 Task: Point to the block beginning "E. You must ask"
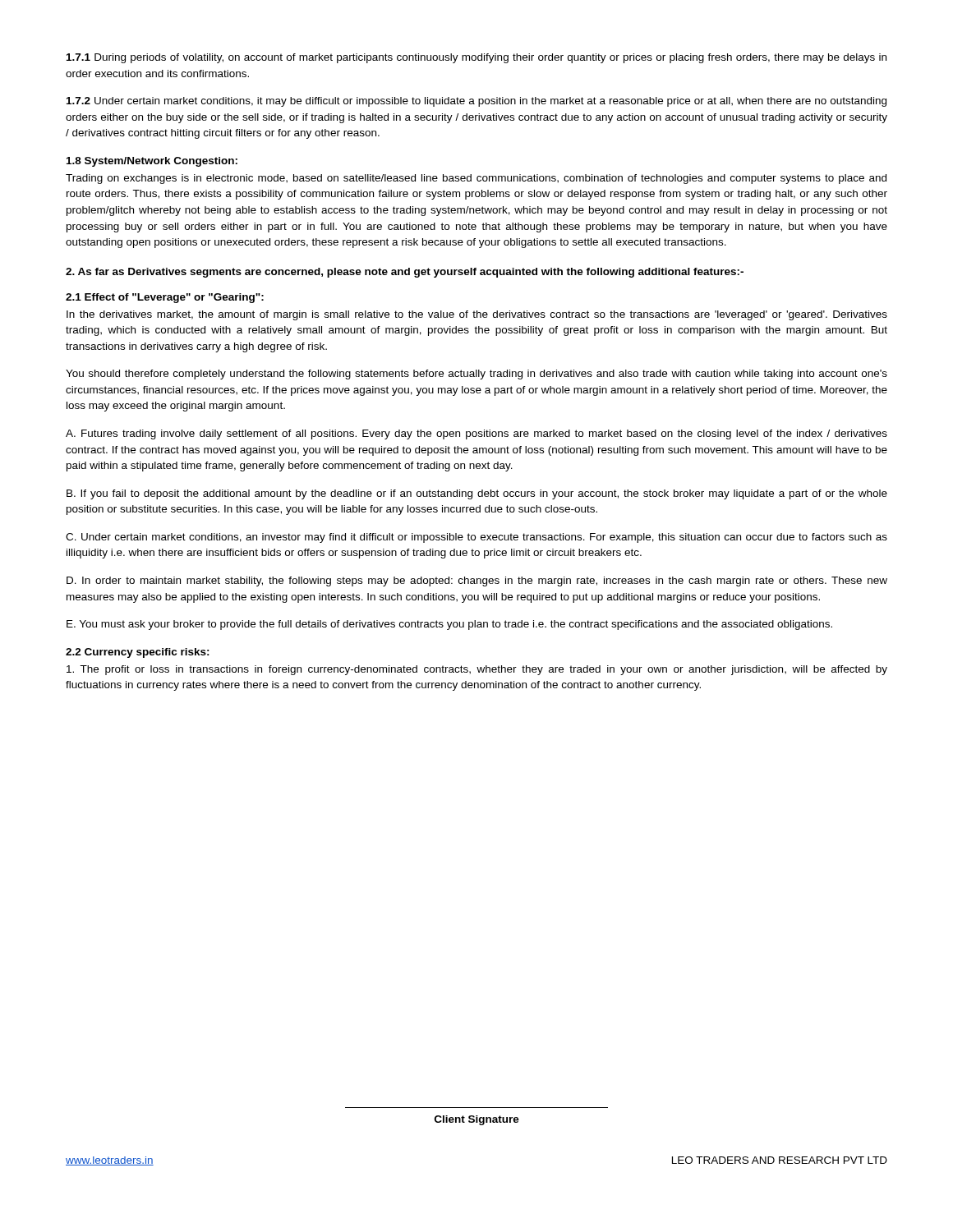[450, 624]
